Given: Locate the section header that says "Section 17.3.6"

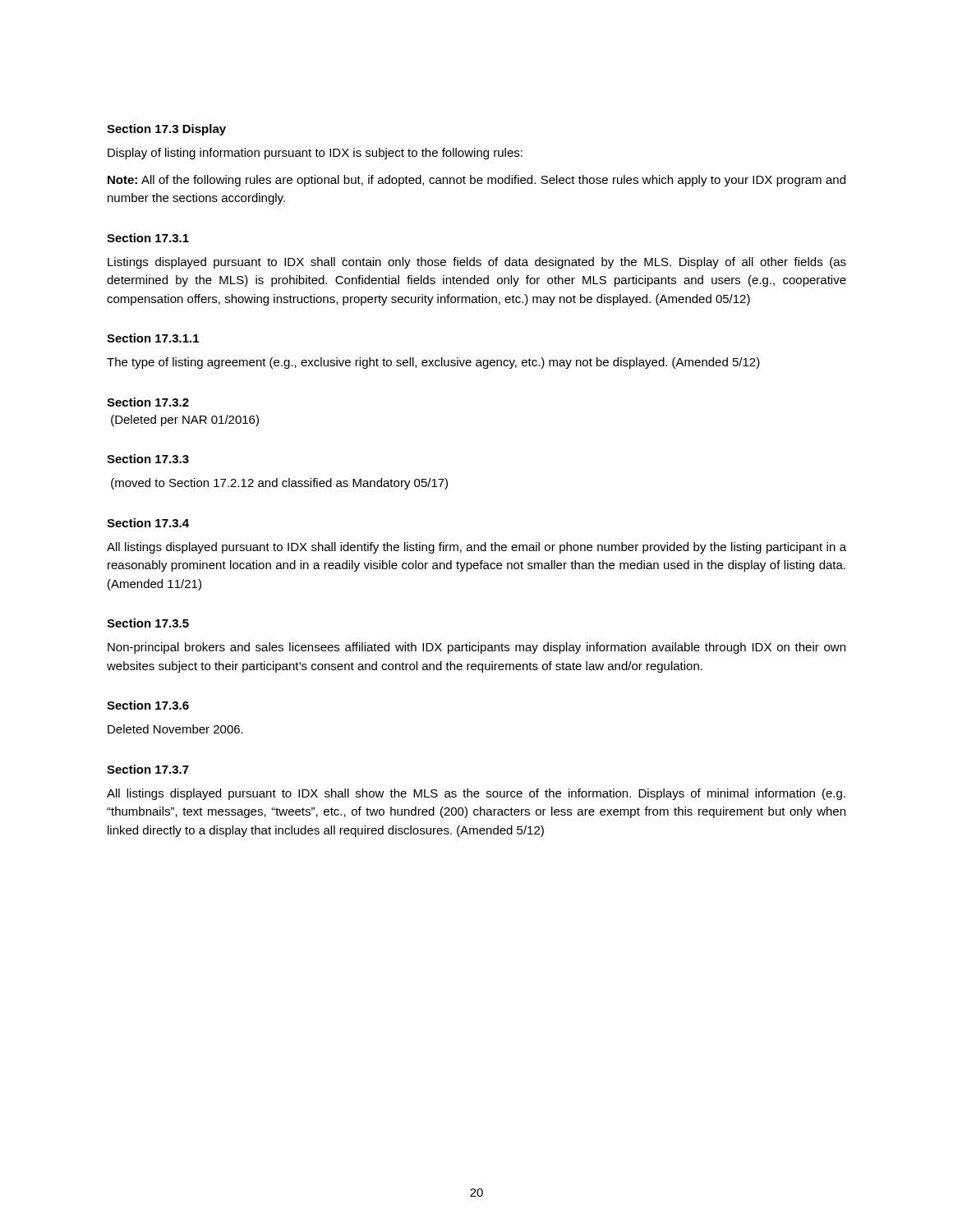Looking at the screenshot, I should [148, 705].
